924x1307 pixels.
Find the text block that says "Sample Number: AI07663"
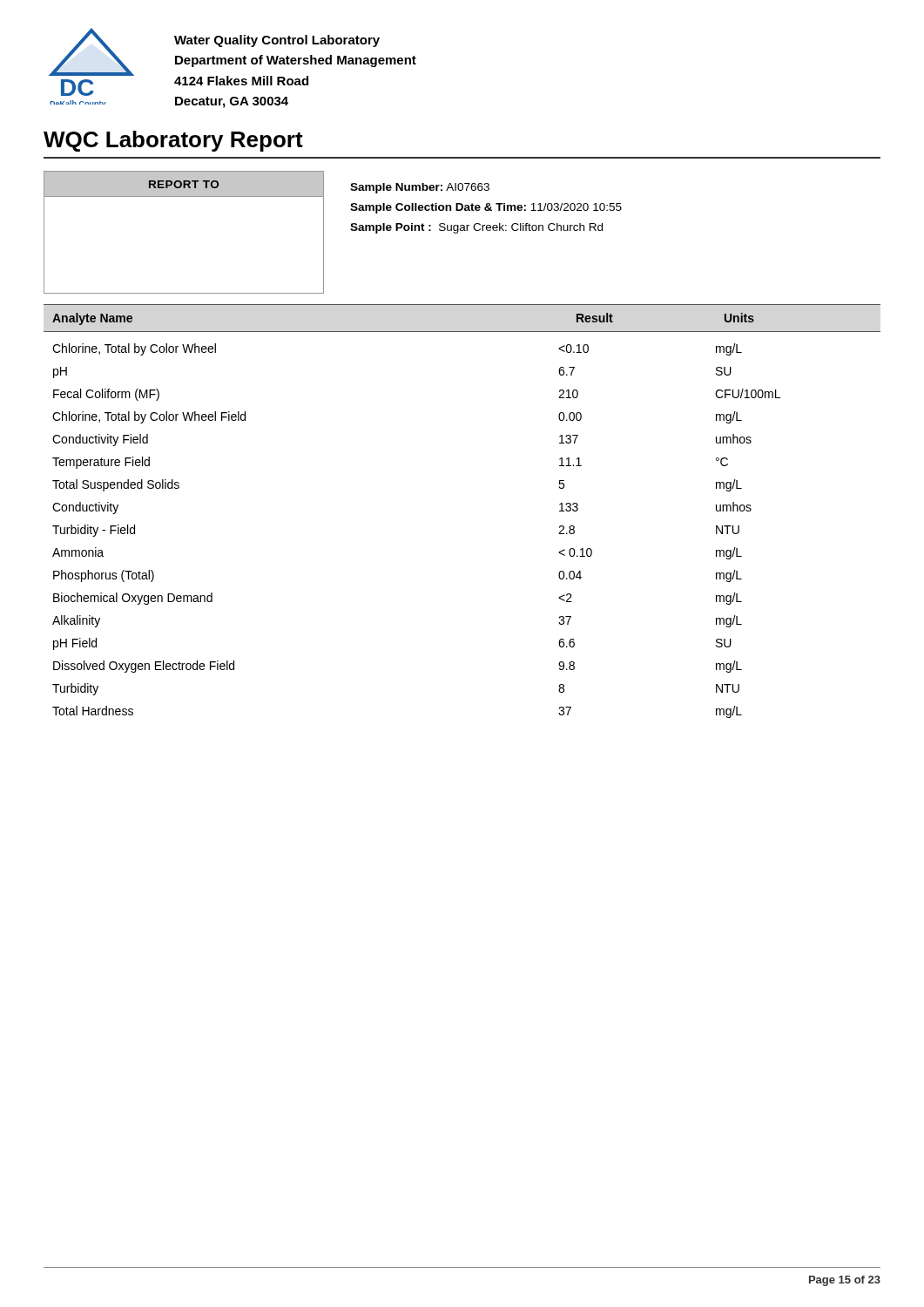pos(615,207)
